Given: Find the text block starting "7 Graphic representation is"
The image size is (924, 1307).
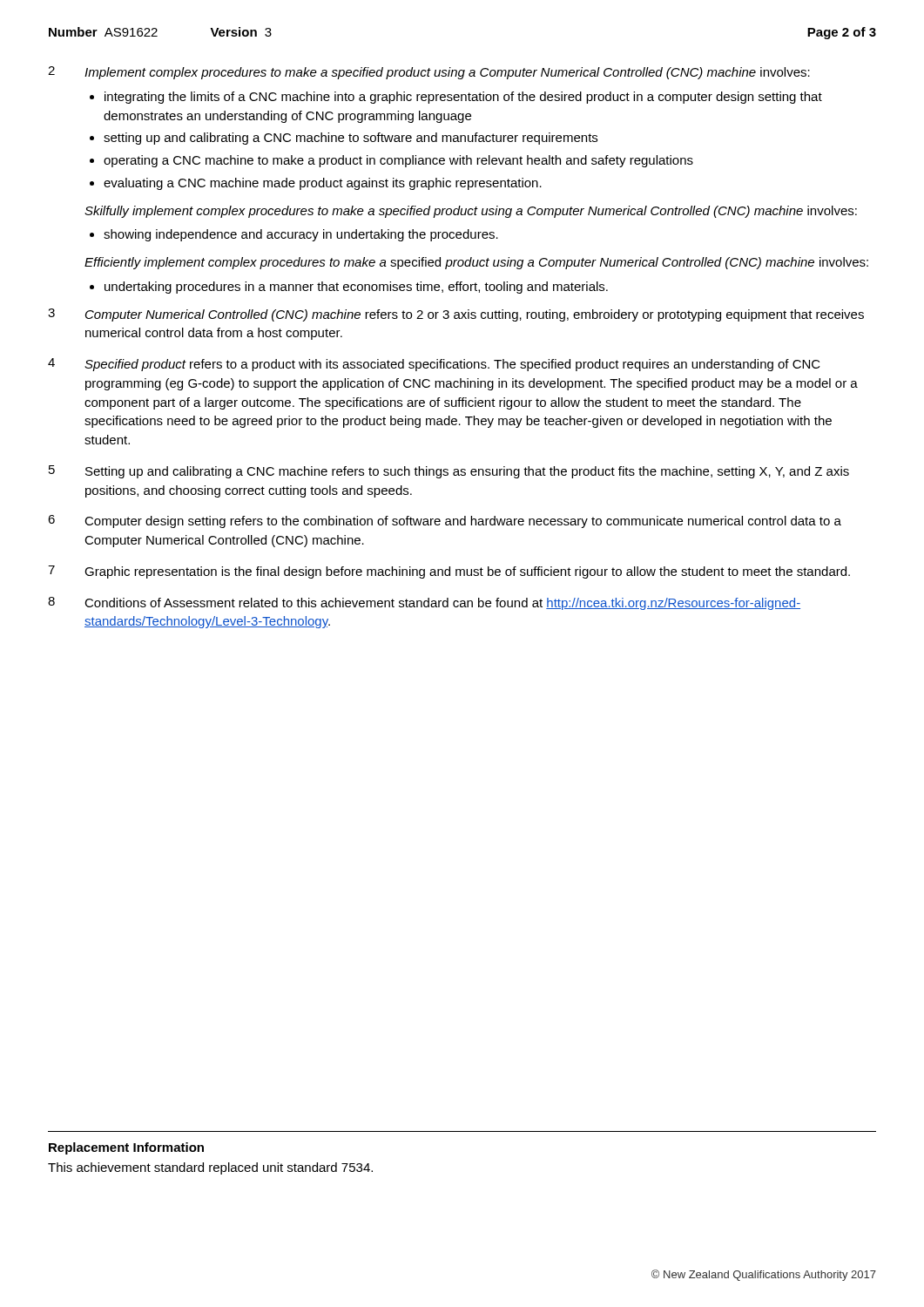Looking at the screenshot, I should (x=462, y=571).
